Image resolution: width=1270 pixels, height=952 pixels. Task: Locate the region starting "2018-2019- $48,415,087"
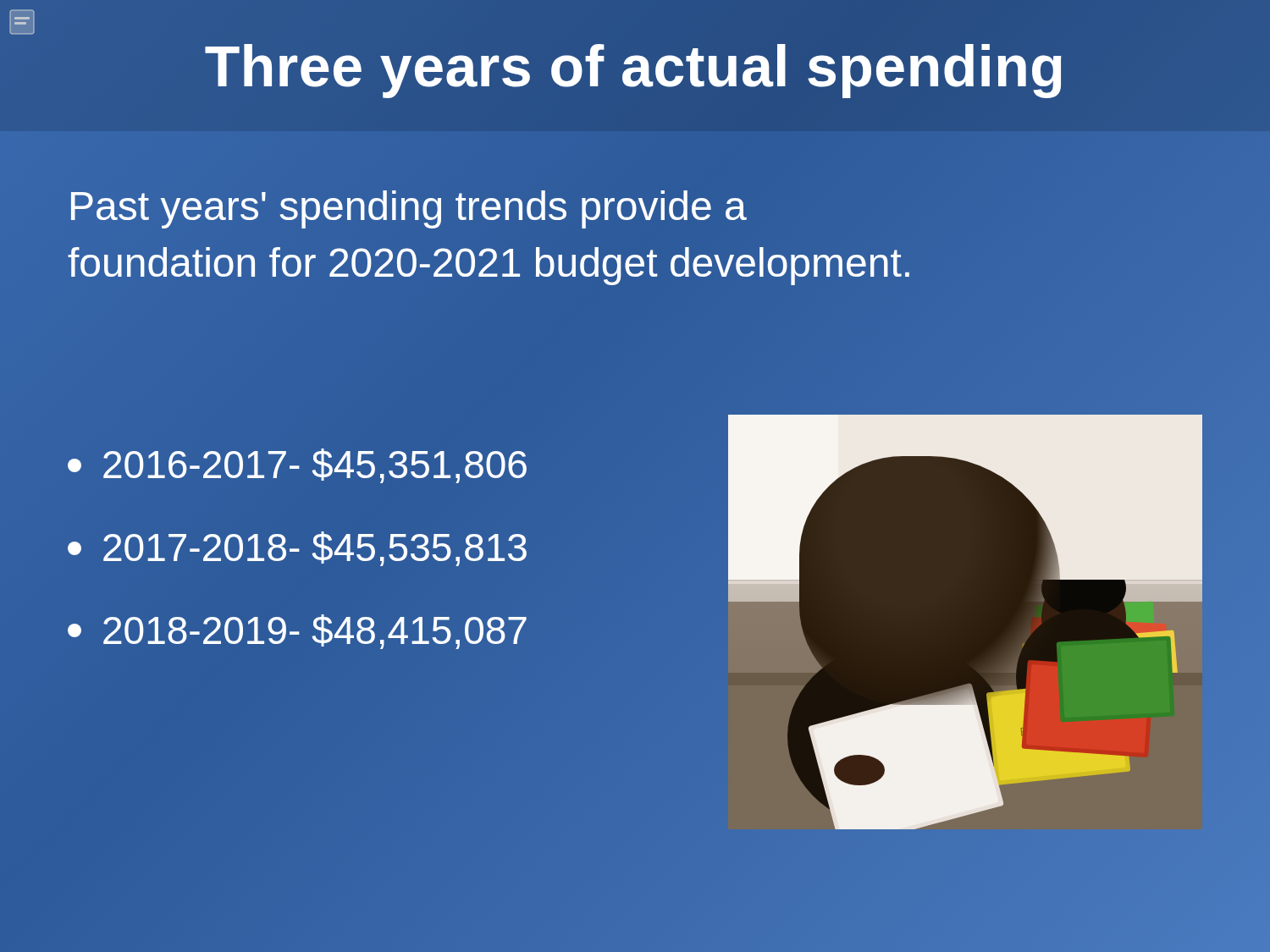click(x=298, y=631)
